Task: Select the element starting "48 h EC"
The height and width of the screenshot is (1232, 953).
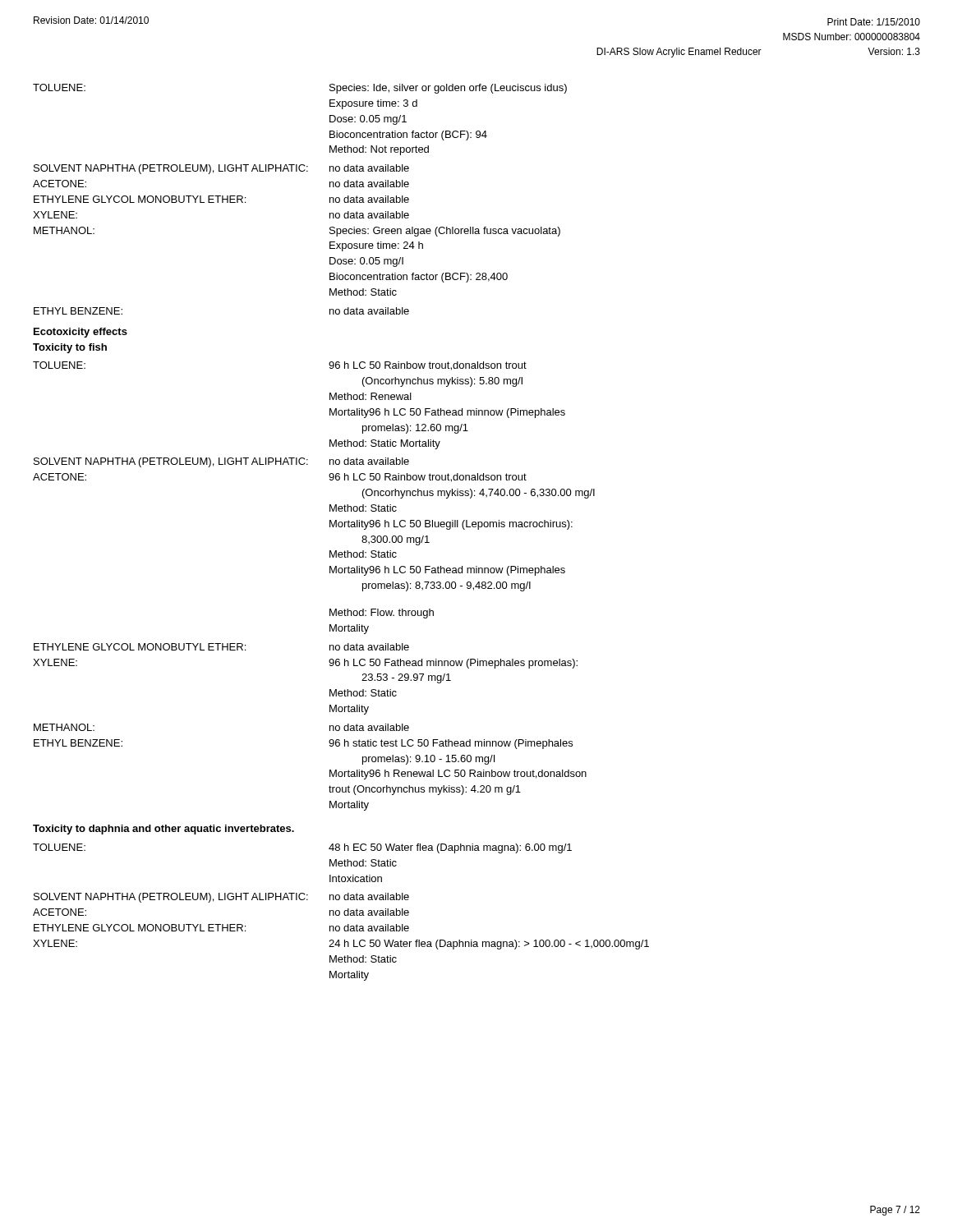Action: (450, 863)
